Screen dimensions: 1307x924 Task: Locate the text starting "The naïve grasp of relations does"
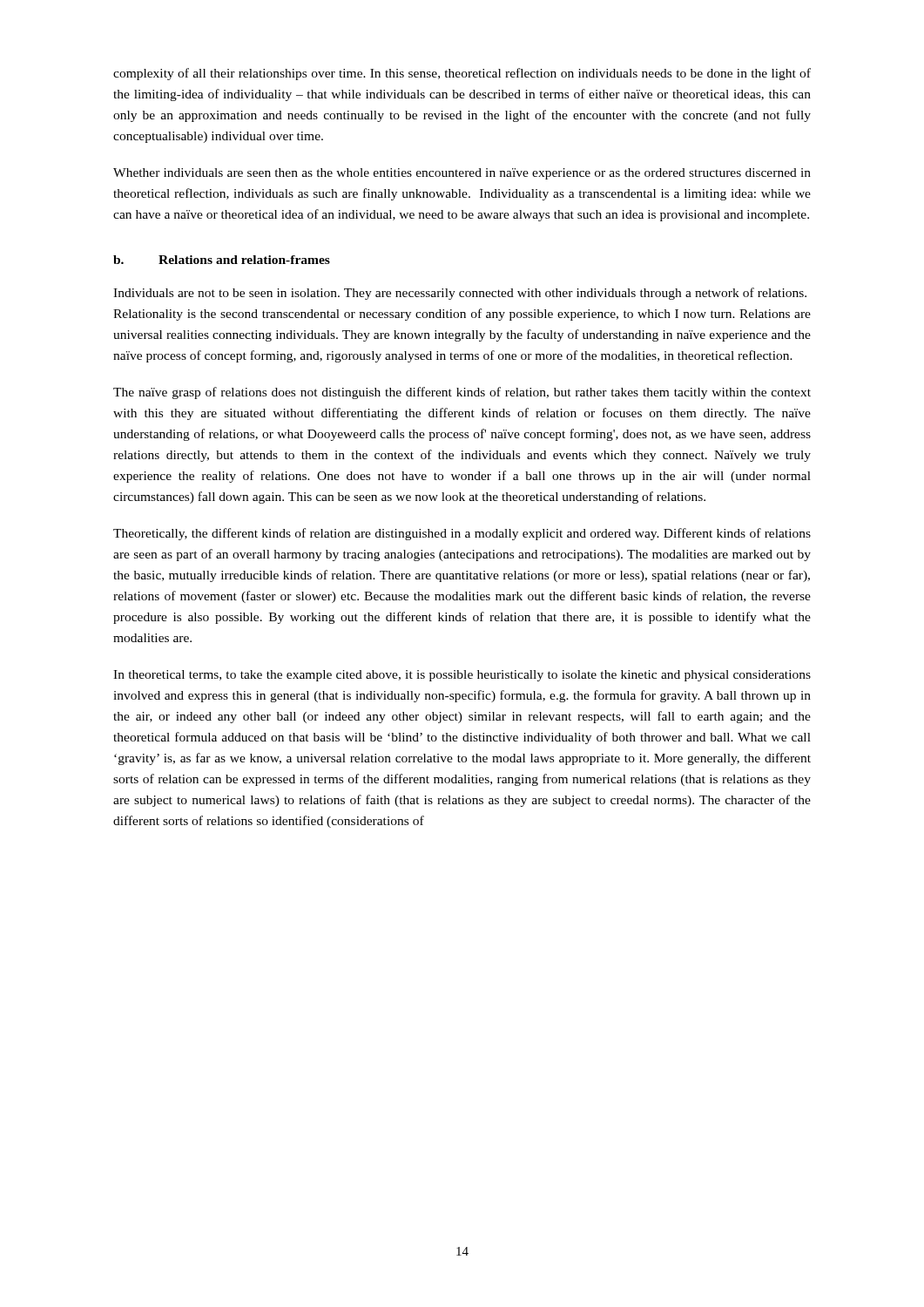[462, 444]
